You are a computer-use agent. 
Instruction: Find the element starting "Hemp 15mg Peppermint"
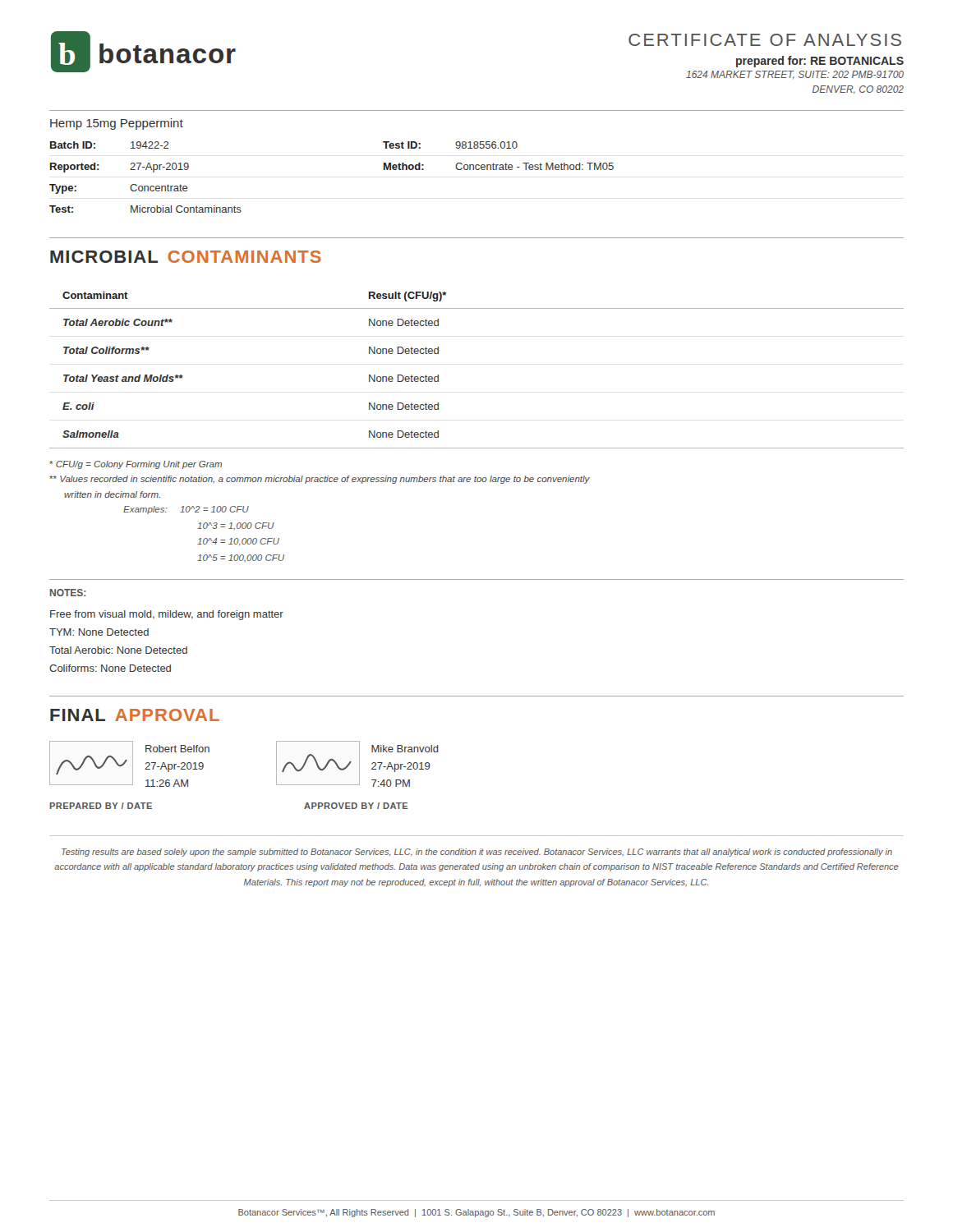116,123
